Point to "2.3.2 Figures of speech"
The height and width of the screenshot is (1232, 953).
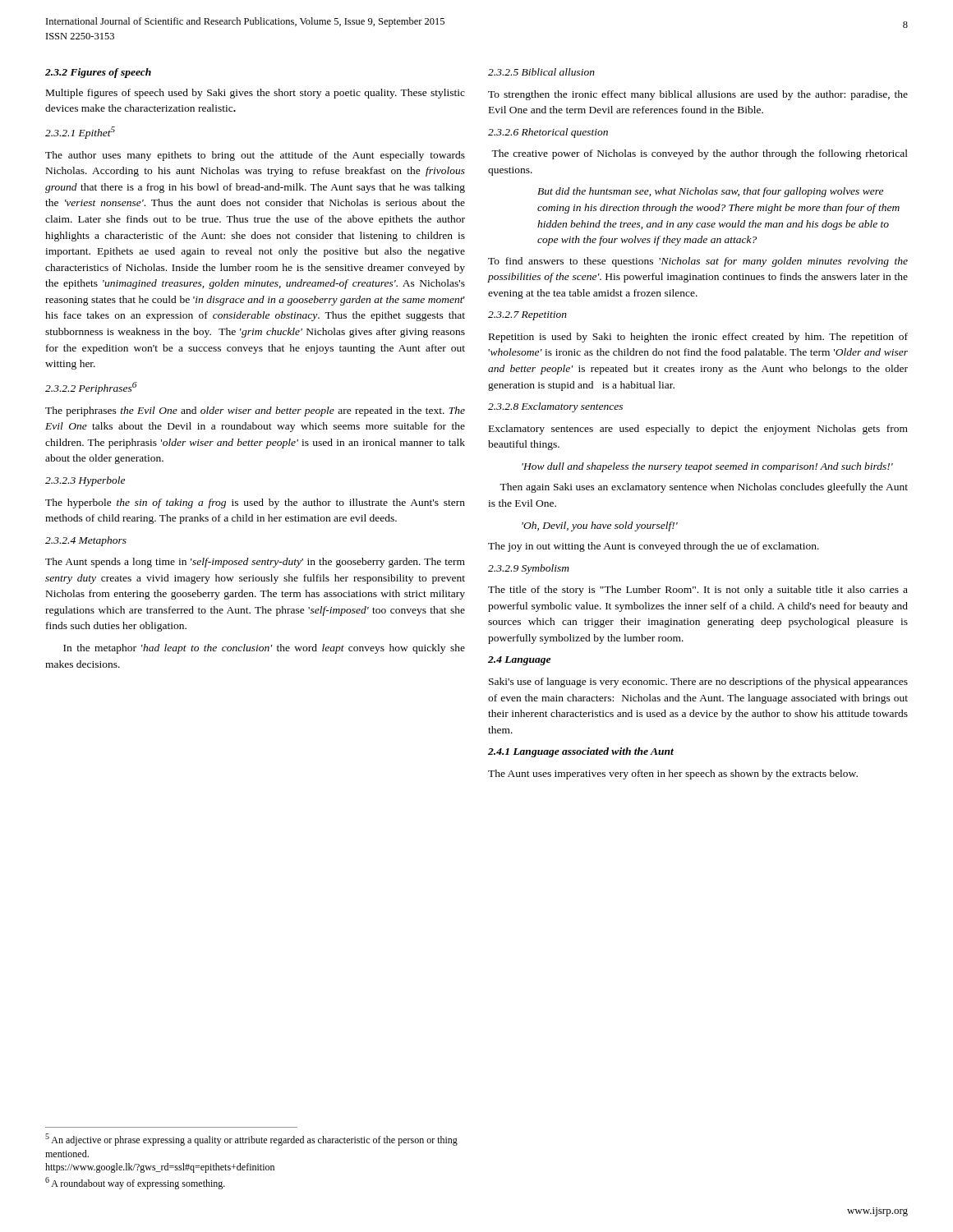[x=98, y=73]
